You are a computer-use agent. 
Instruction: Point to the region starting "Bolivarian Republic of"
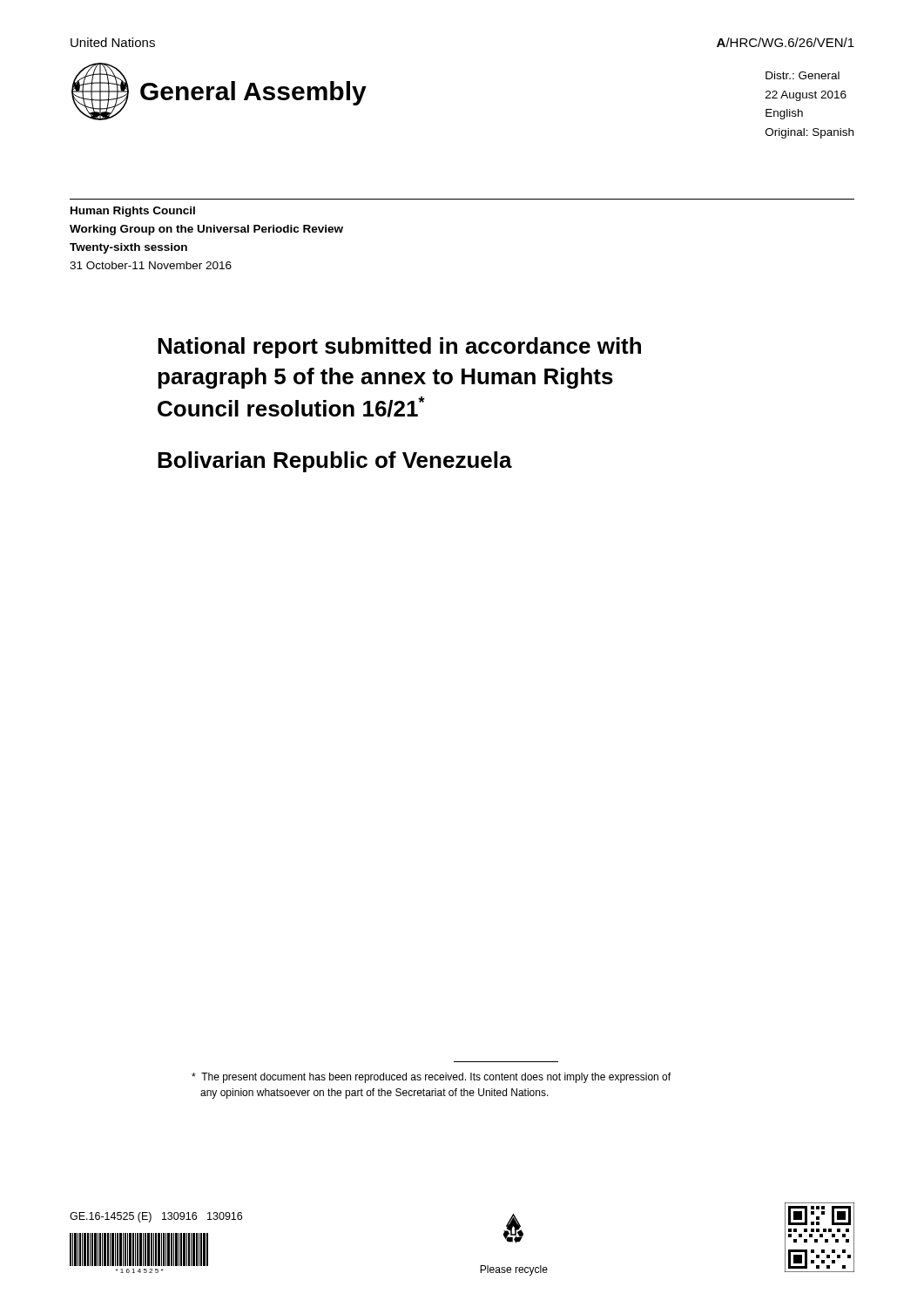(x=334, y=460)
